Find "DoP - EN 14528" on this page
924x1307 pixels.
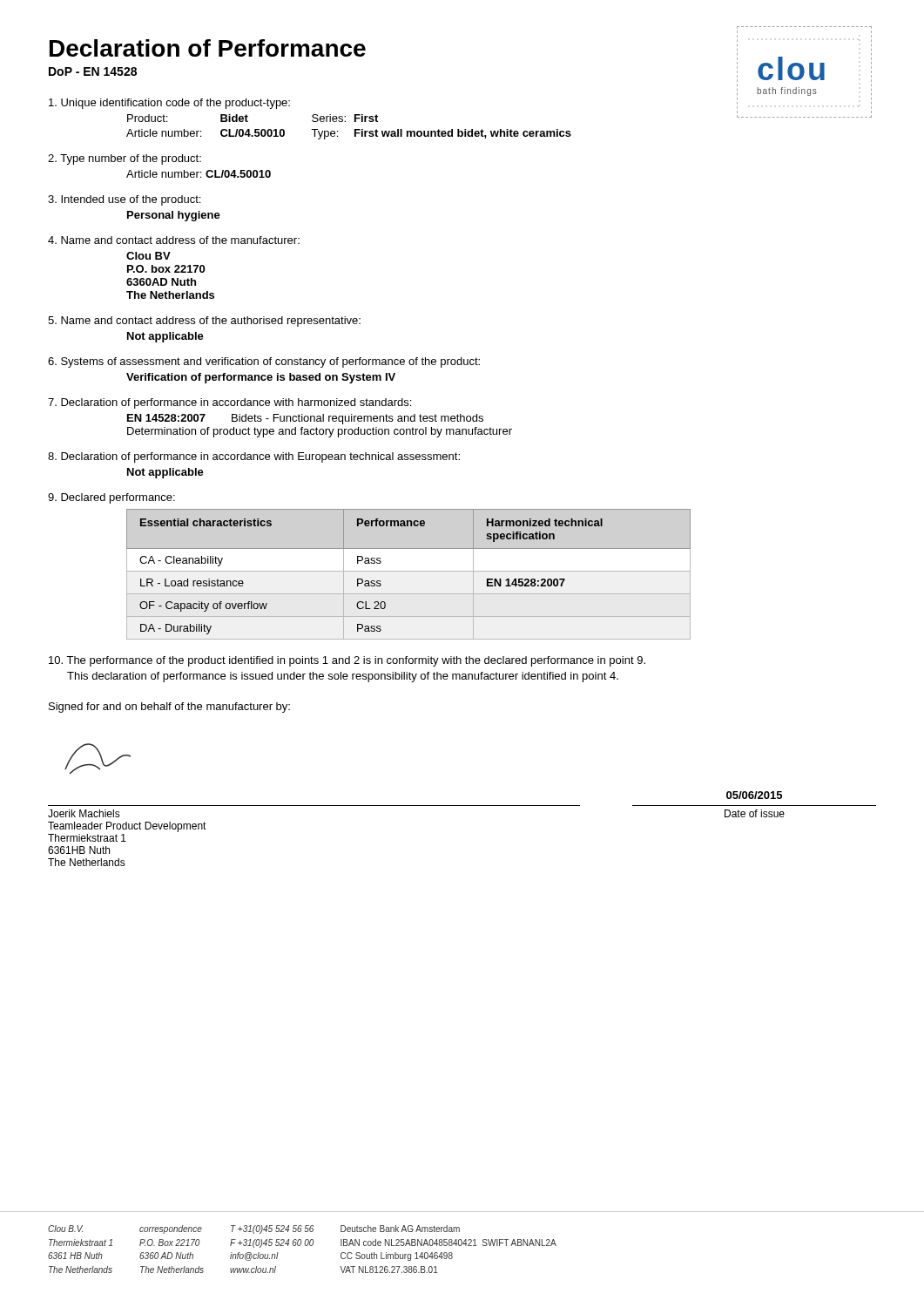pos(92,71)
